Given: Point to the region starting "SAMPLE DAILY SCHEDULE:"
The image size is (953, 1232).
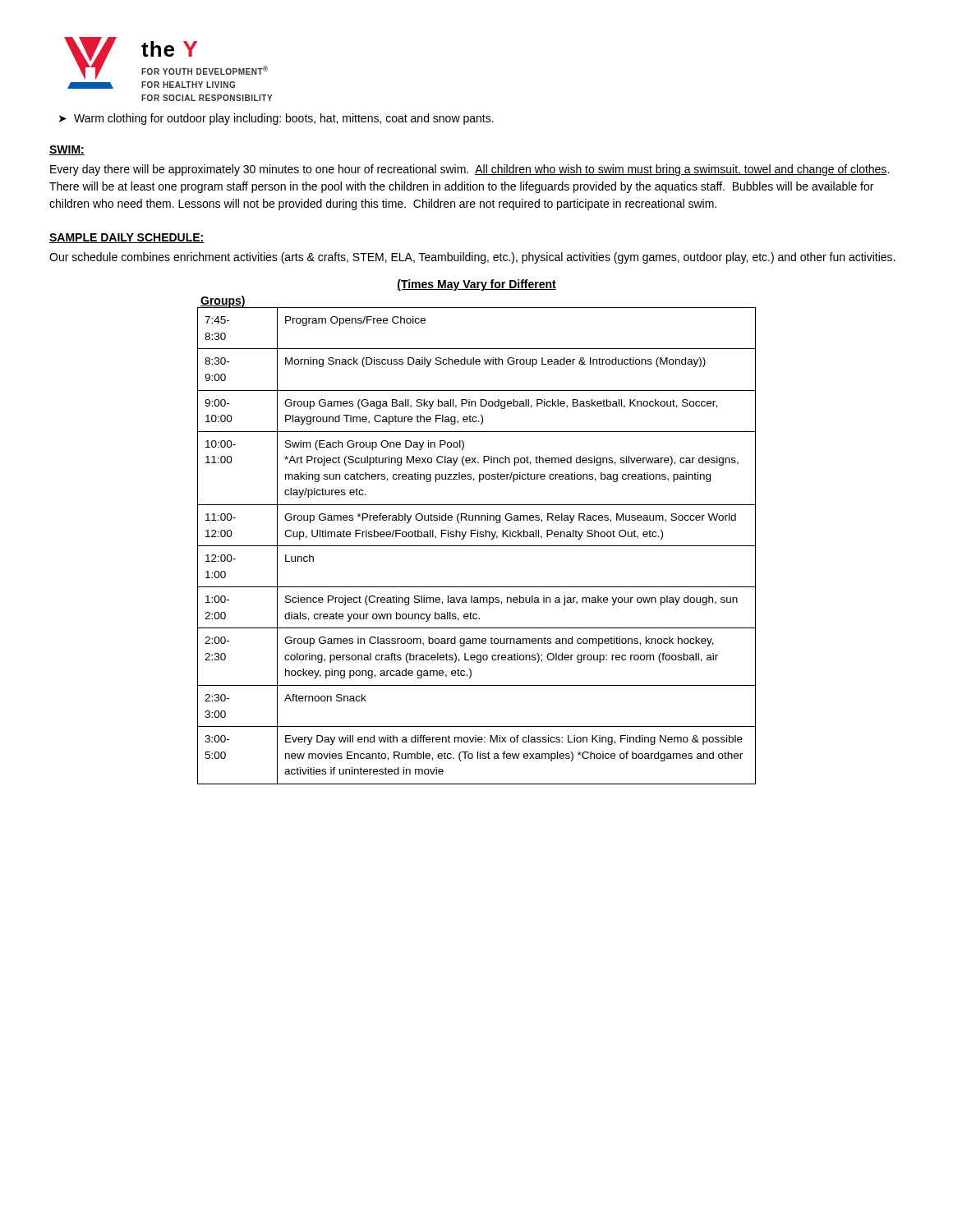Looking at the screenshot, I should pyautogui.click(x=127, y=238).
